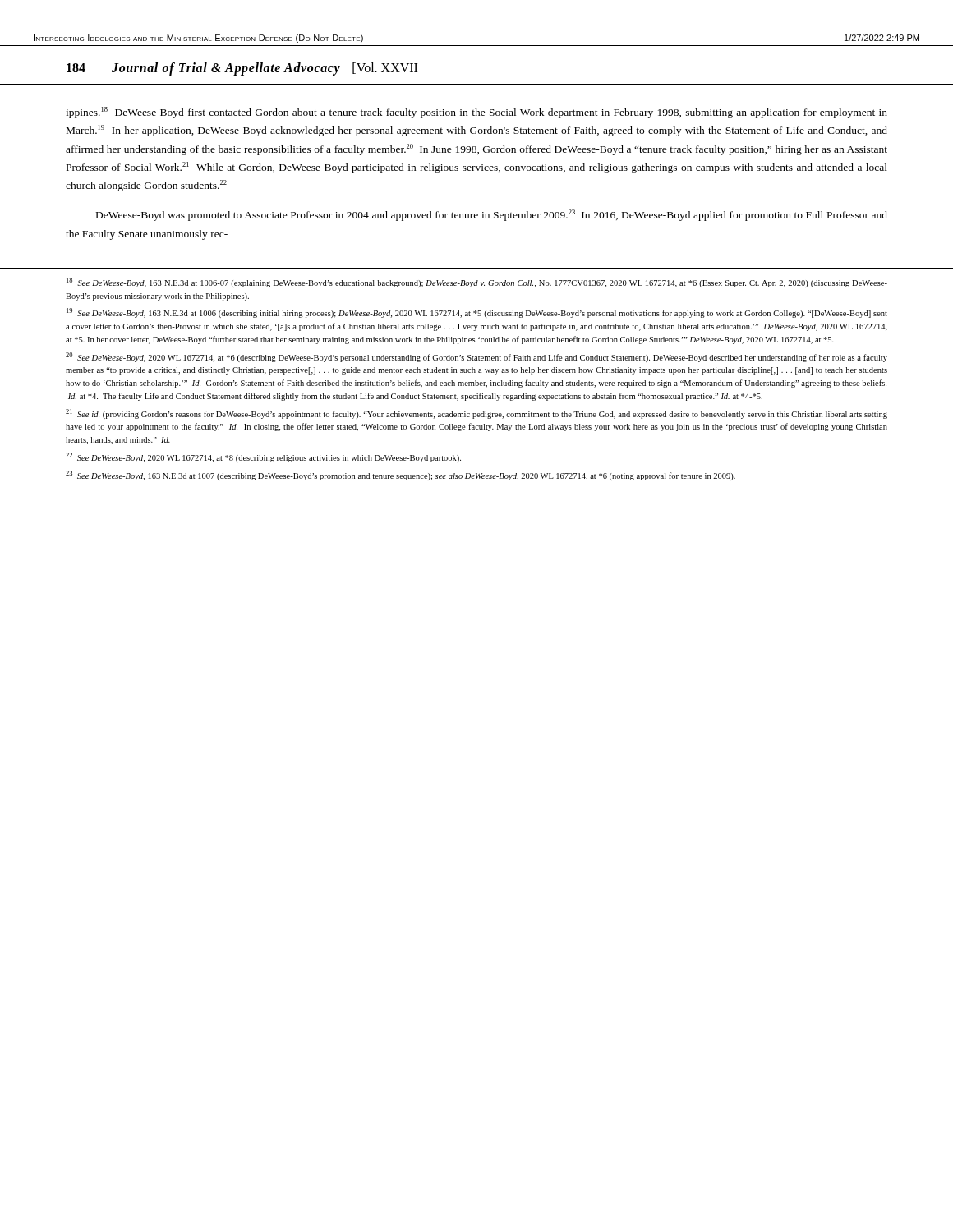
Task: Navigate to the region starting "19 See DeWeese-Boyd,"
Action: [x=476, y=326]
